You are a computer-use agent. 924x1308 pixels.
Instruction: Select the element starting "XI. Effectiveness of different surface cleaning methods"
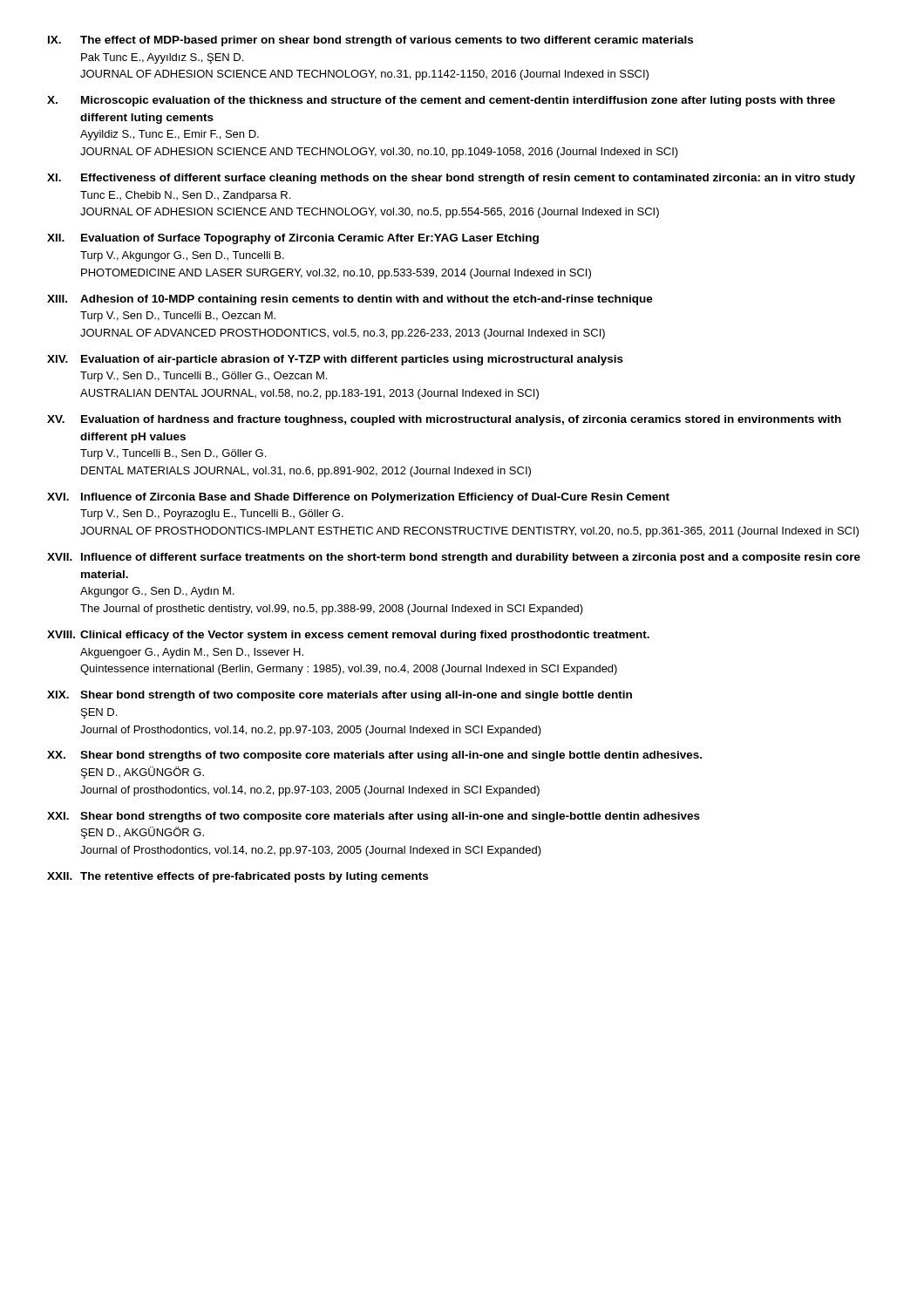point(451,179)
